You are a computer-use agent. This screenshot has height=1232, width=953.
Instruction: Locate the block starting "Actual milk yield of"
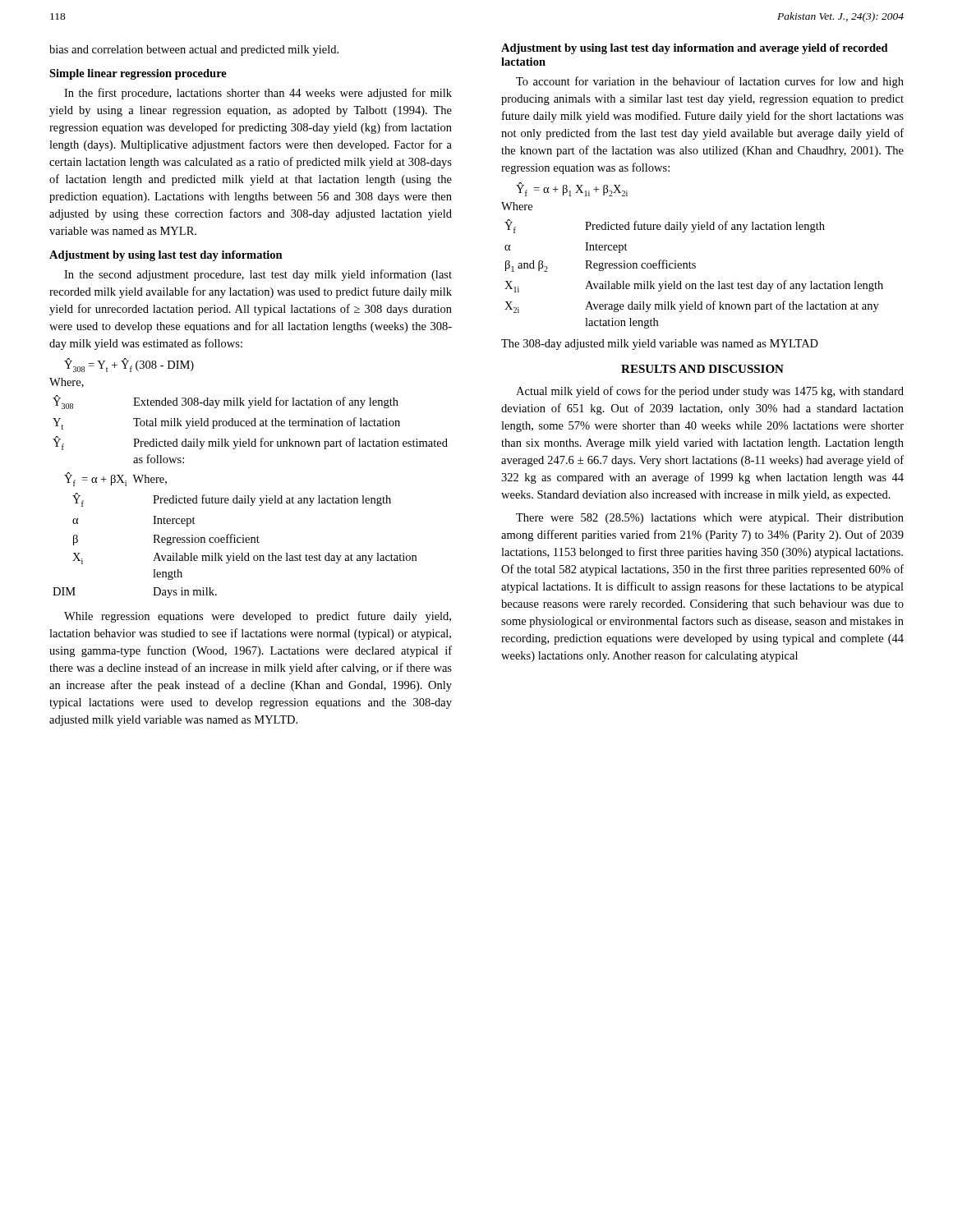(702, 443)
